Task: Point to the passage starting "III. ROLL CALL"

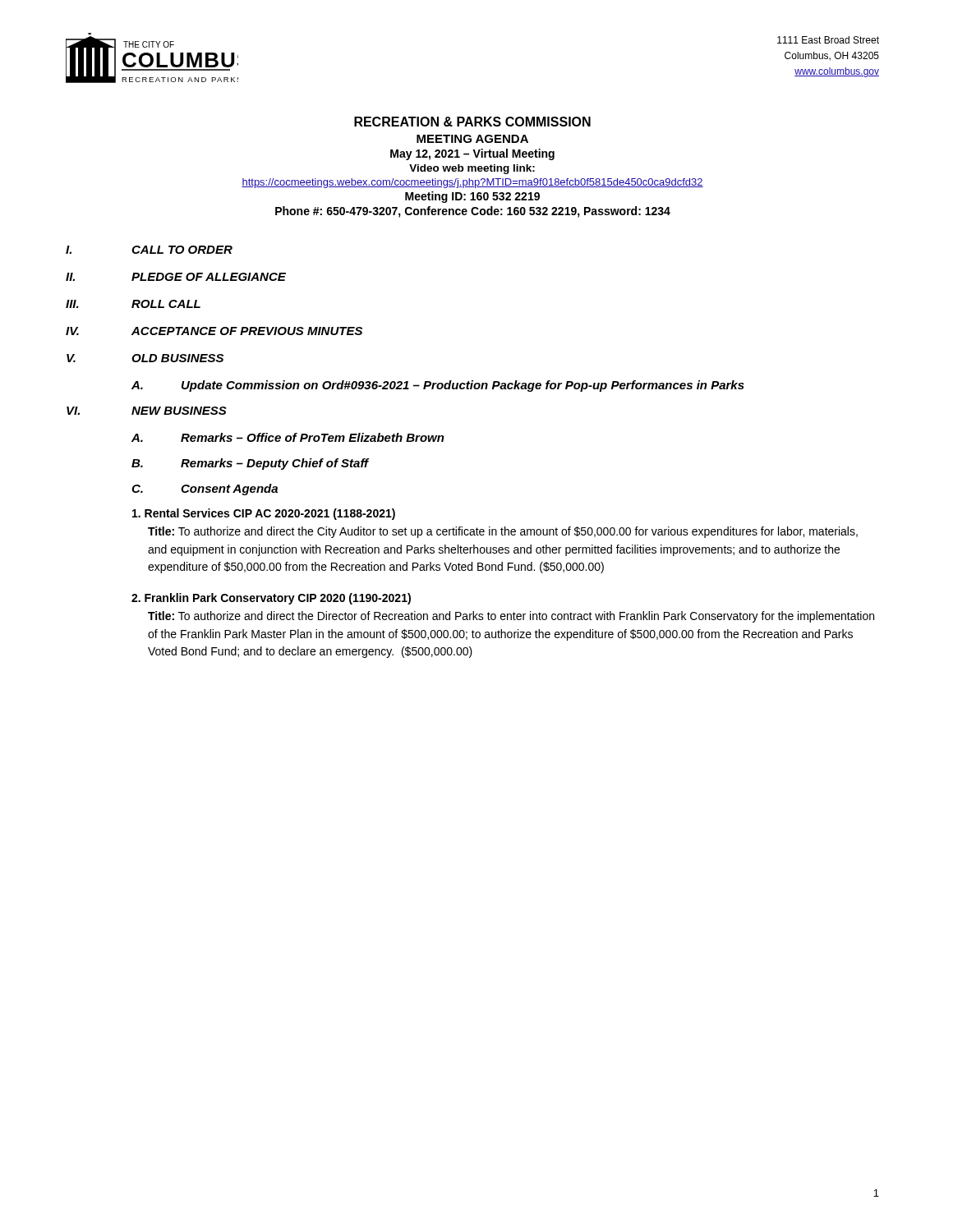Action: pos(133,304)
